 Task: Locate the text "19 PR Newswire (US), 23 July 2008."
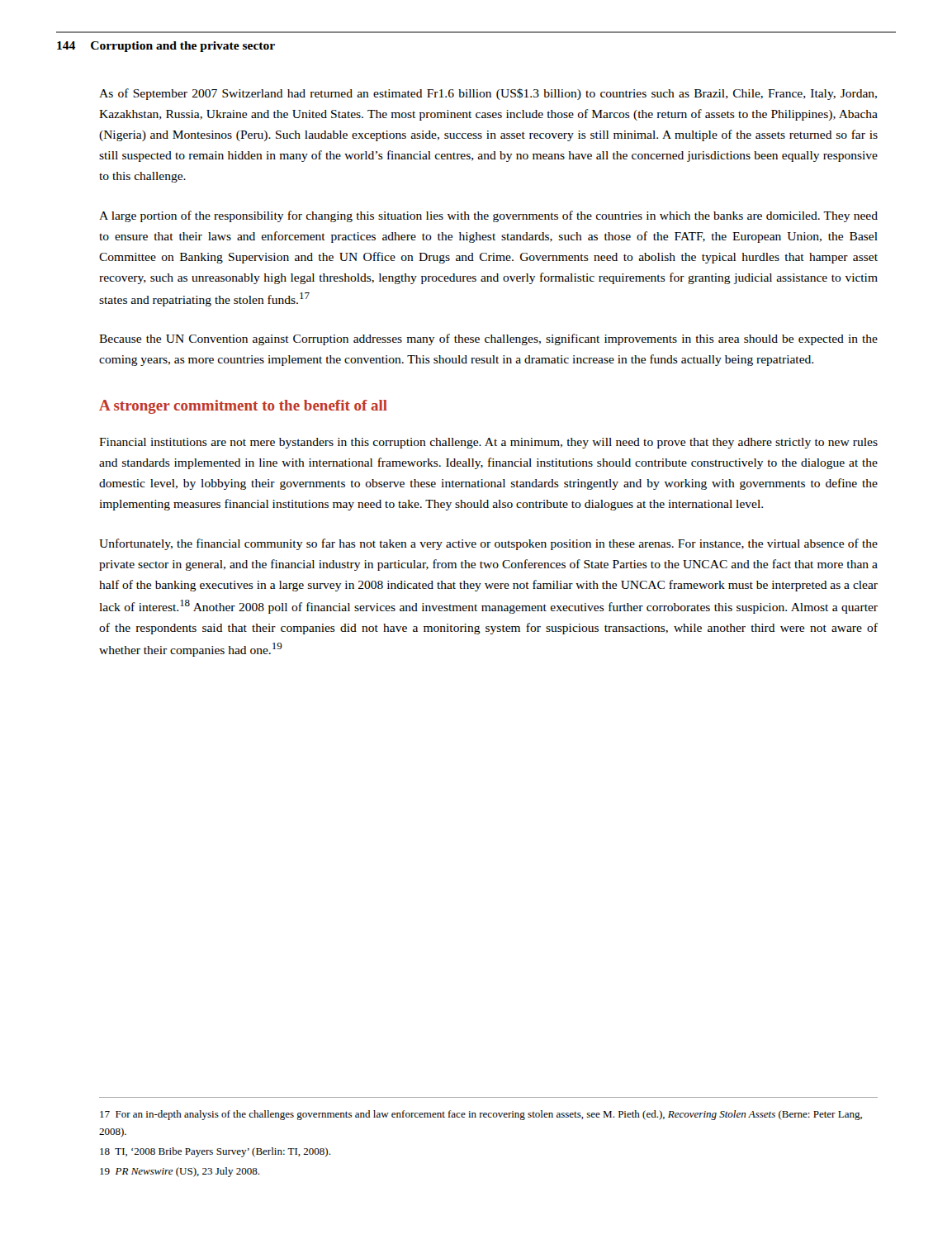(180, 1171)
